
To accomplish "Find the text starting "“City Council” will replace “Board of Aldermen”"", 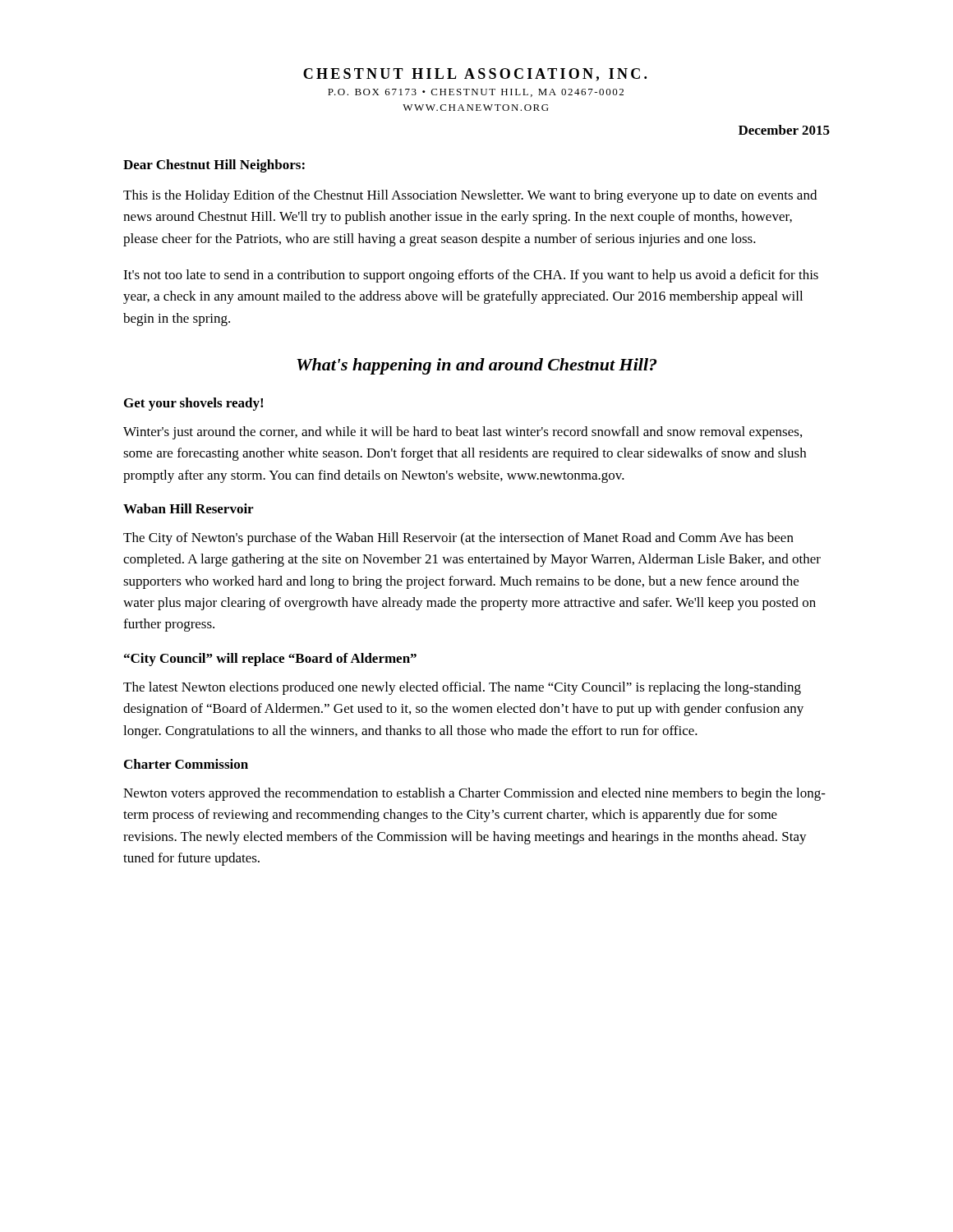I will click(270, 658).
